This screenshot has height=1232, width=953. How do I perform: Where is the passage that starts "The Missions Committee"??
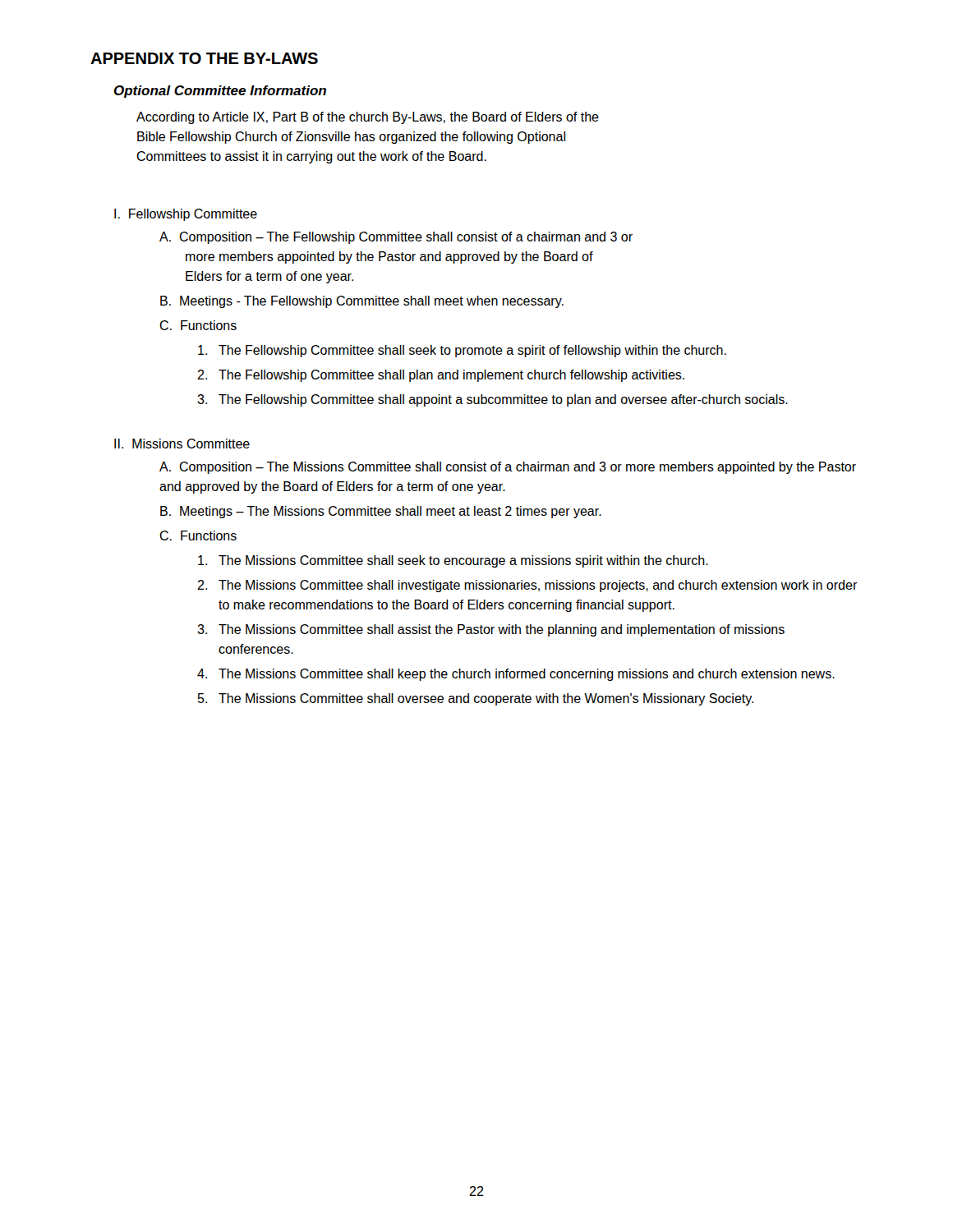(x=530, y=561)
